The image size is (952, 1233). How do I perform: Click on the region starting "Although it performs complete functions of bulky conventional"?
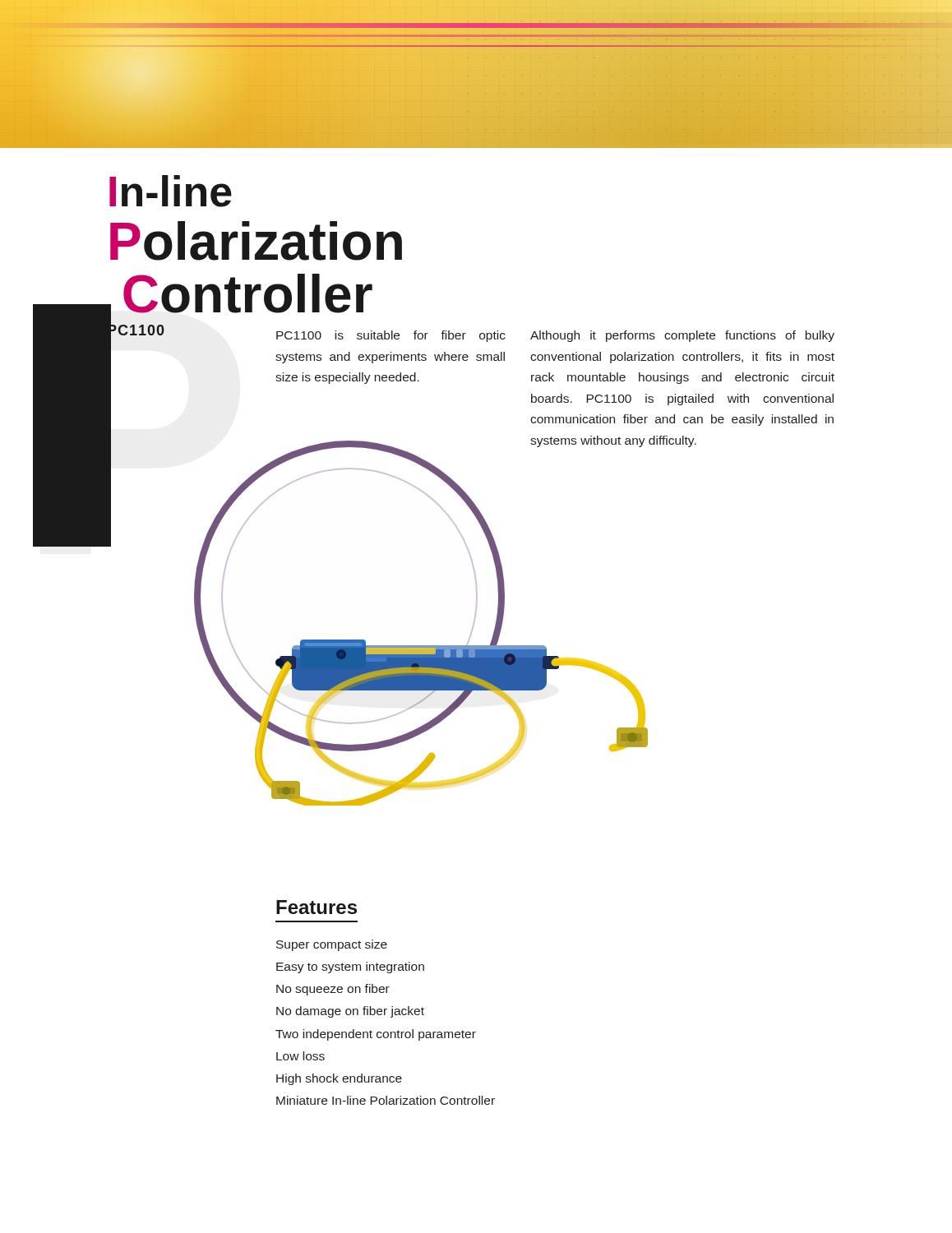[682, 387]
